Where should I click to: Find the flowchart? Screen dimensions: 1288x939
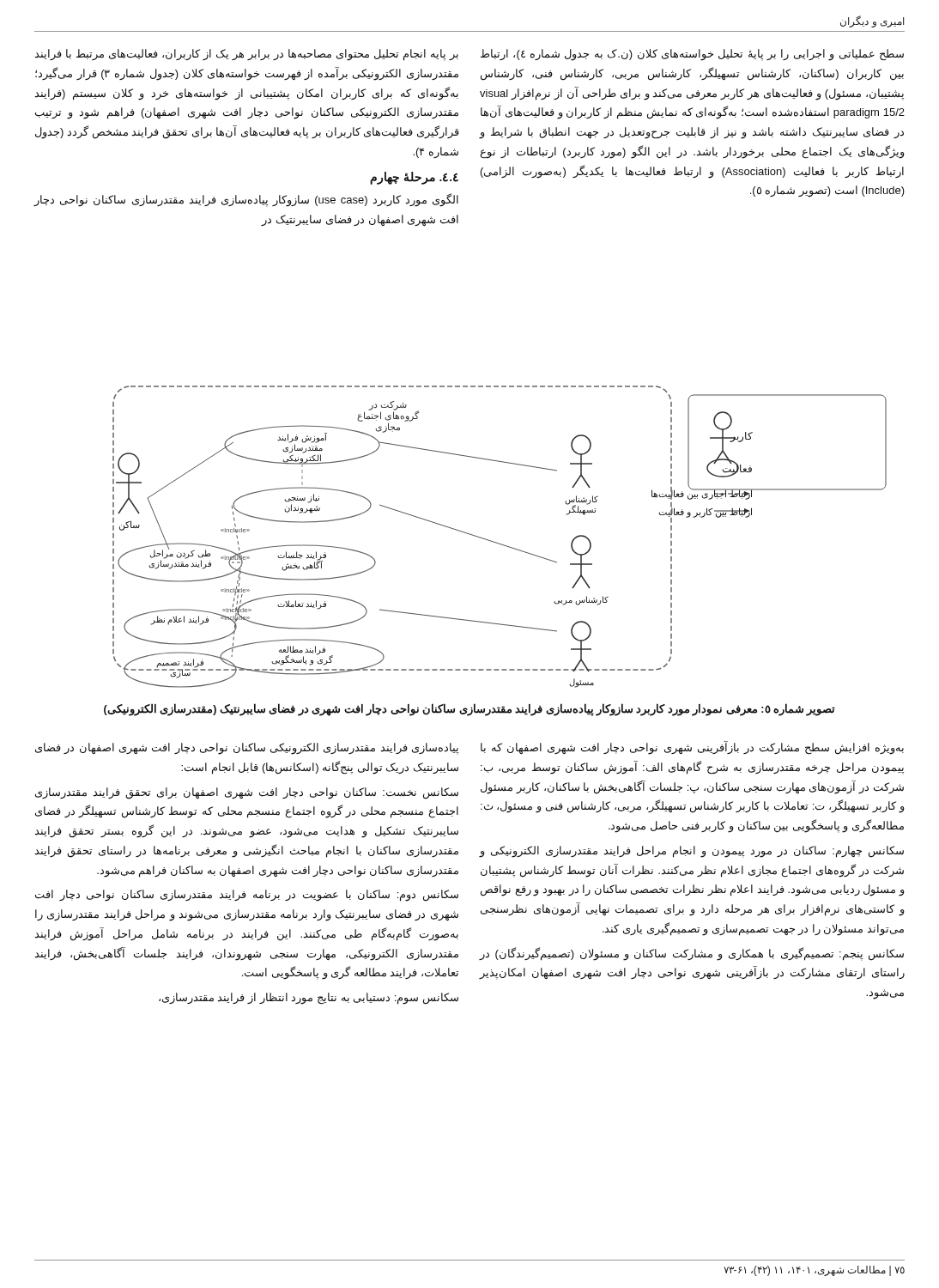coord(470,537)
